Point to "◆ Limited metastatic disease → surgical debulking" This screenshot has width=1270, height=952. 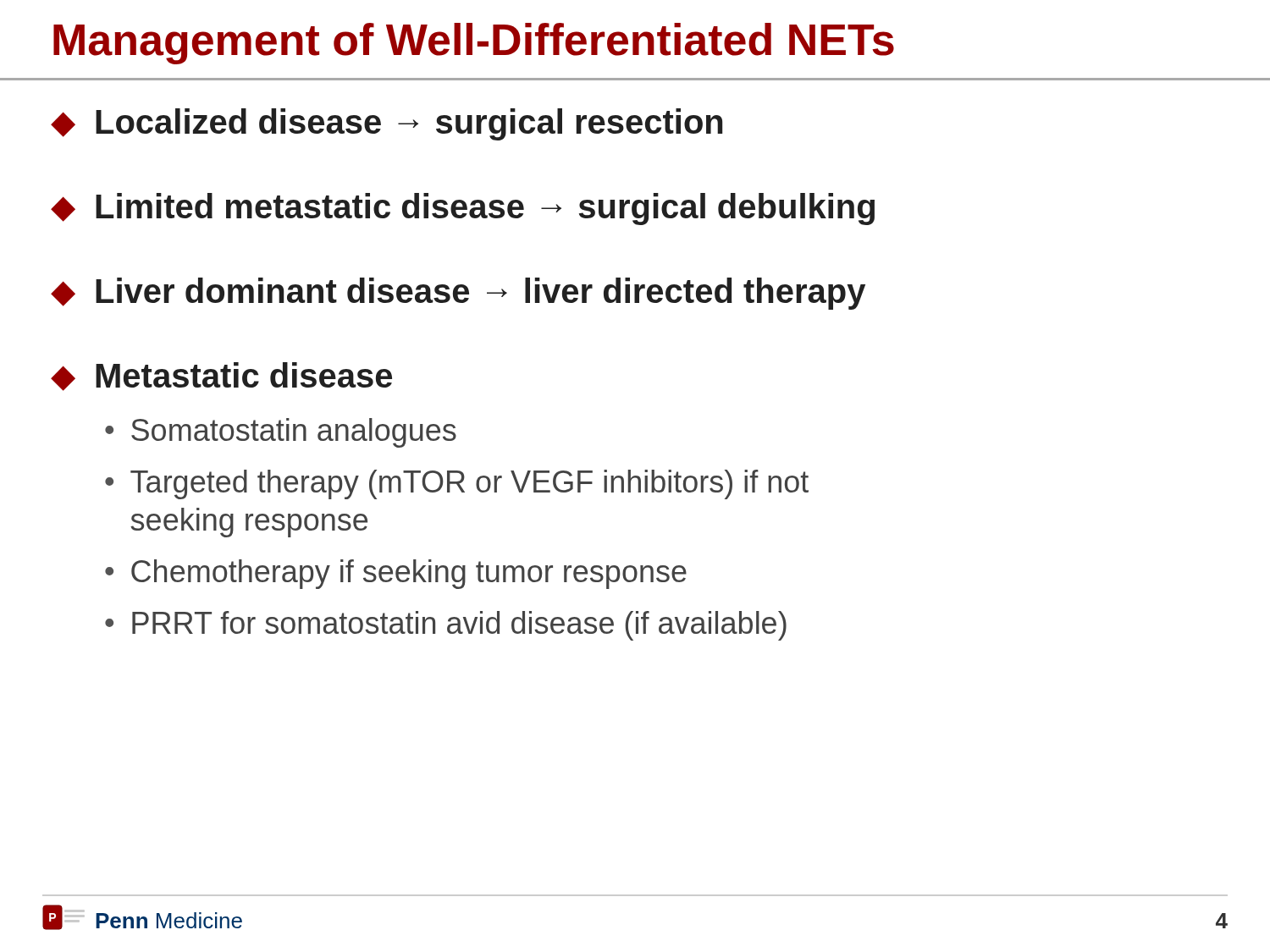tap(464, 206)
